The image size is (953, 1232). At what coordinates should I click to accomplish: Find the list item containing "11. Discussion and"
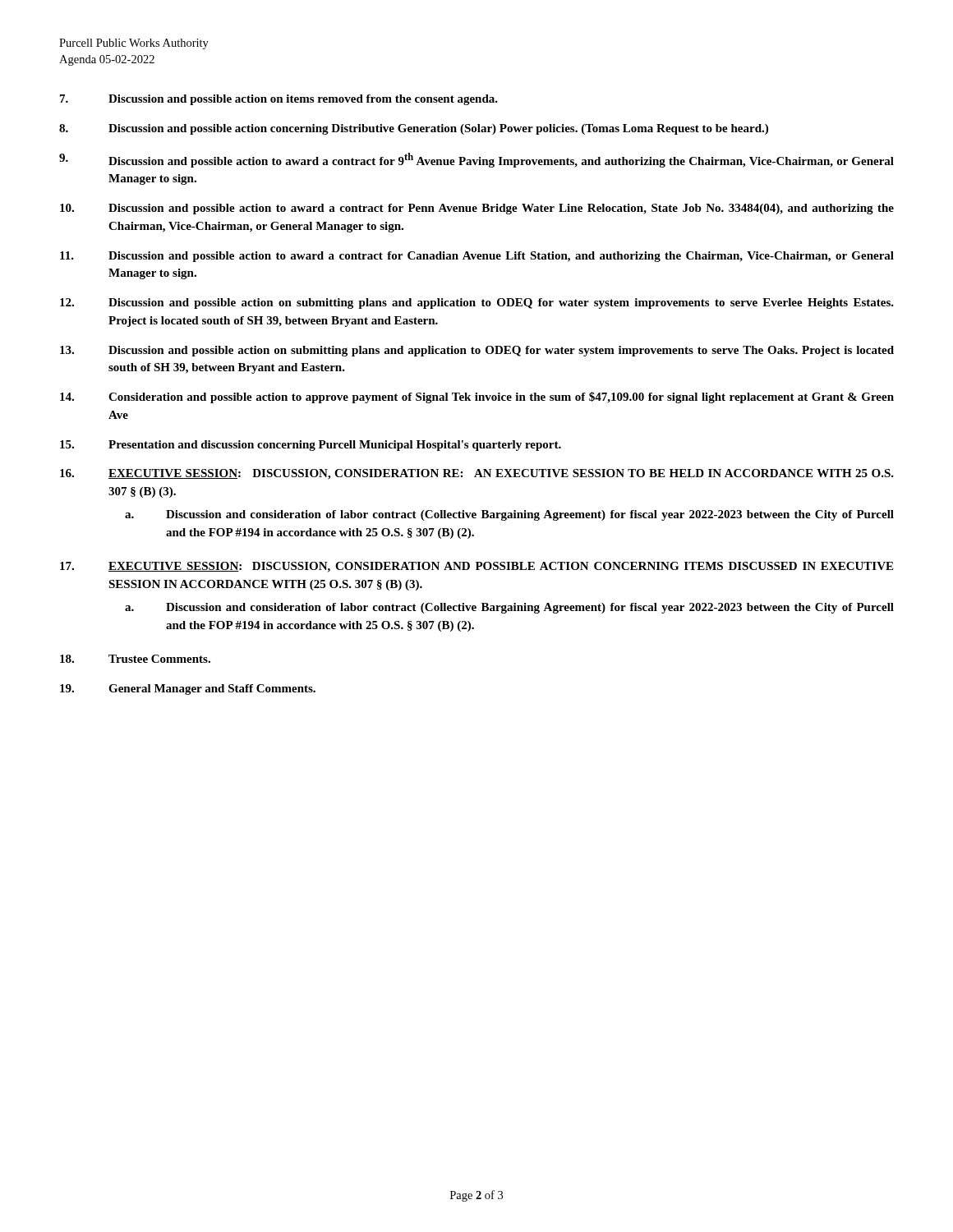(x=476, y=265)
